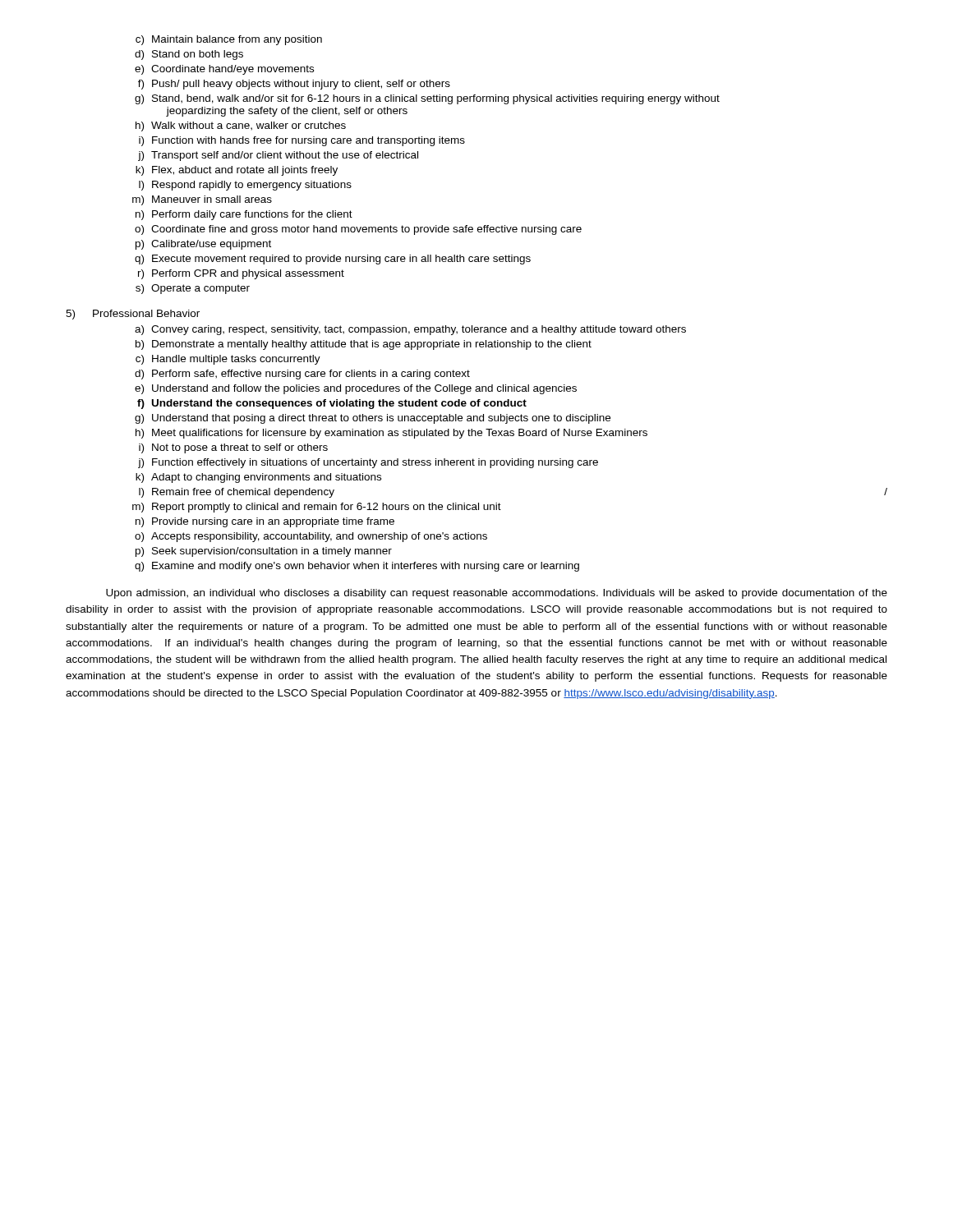Click the passage that begins "g) Understand that posing"
Viewport: 953px width, 1232px height.
[x=501, y=418]
